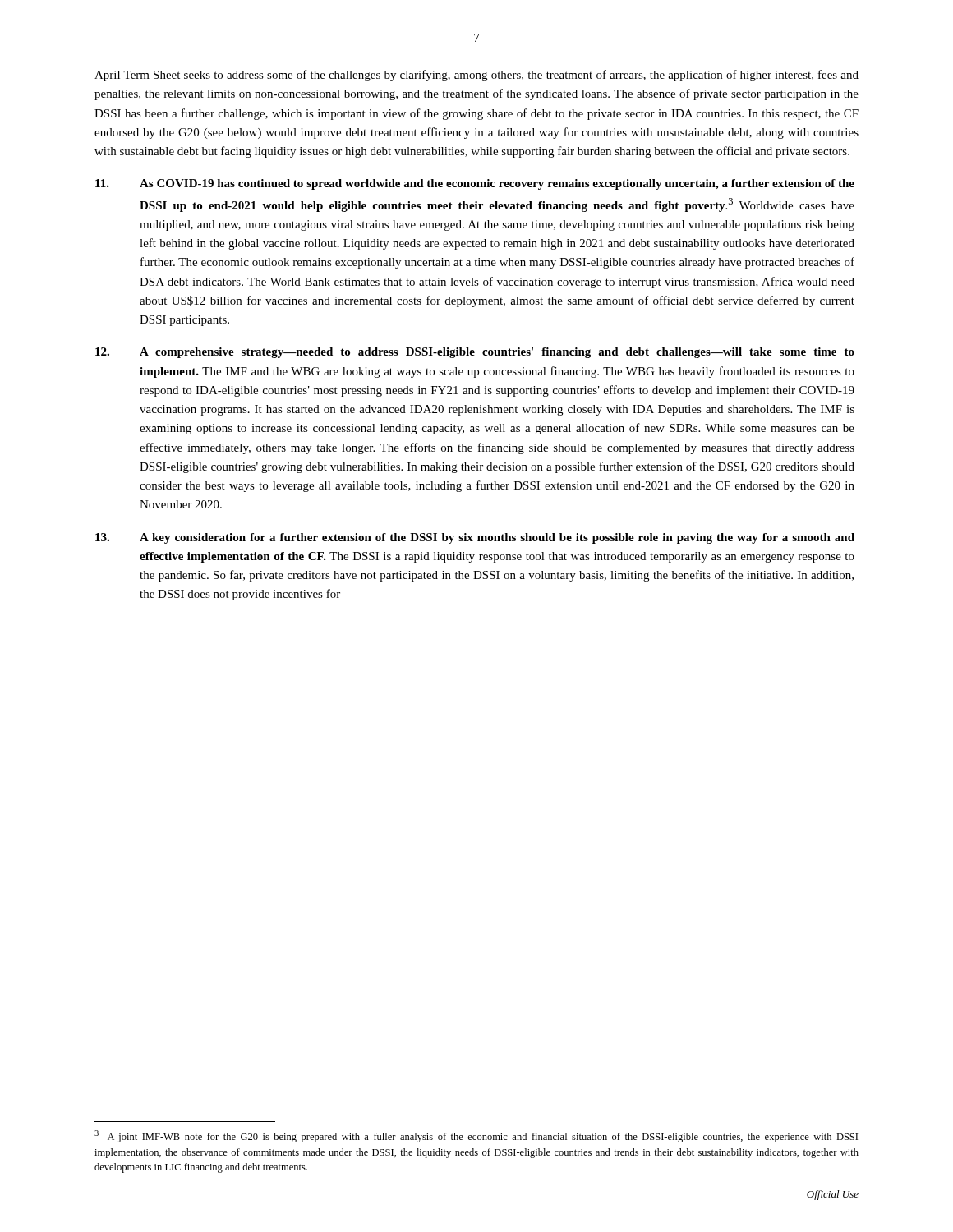Find the passage starting "3 A joint IMF-WB note for the G20"

point(476,1151)
